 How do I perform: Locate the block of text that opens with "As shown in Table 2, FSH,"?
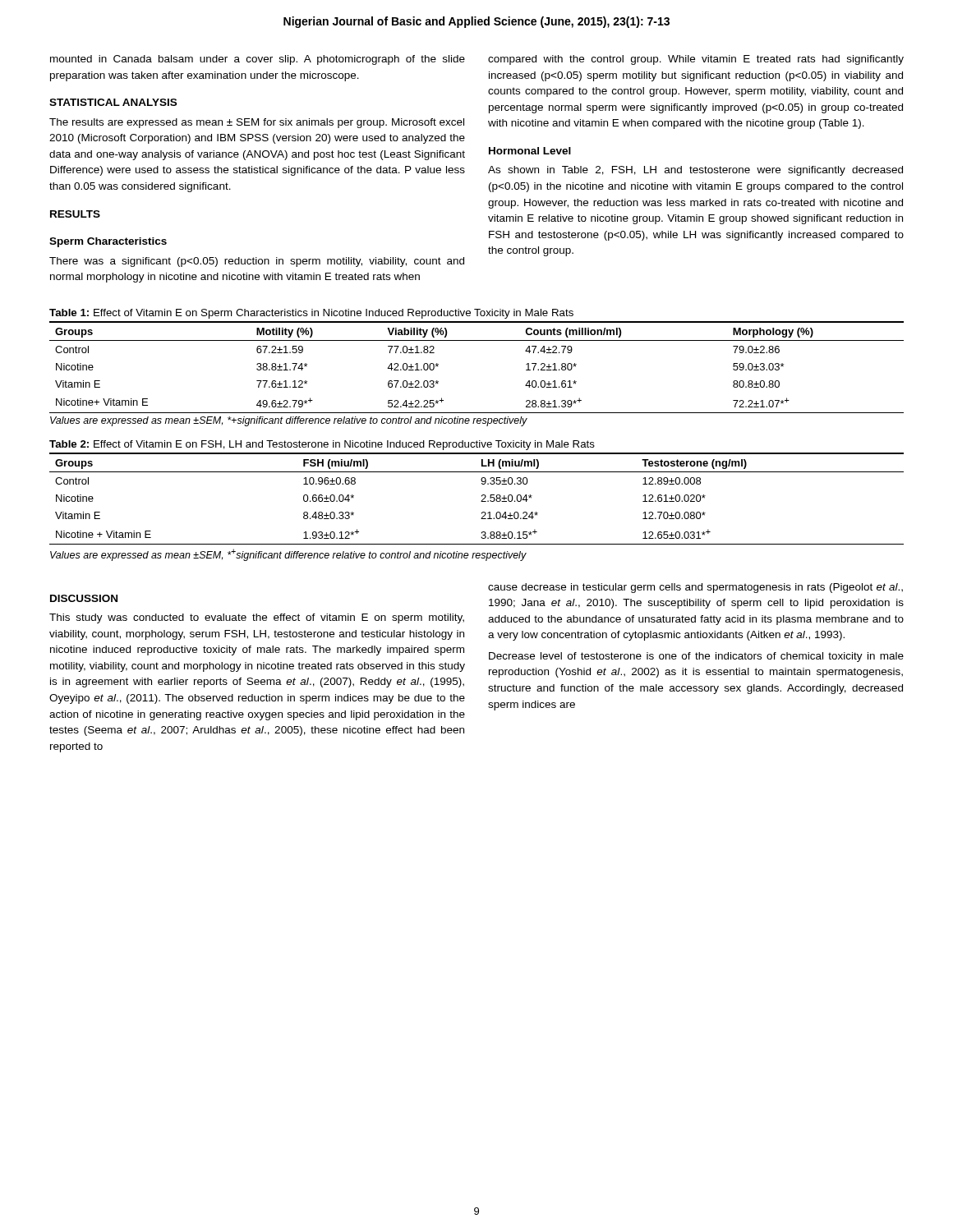696,210
